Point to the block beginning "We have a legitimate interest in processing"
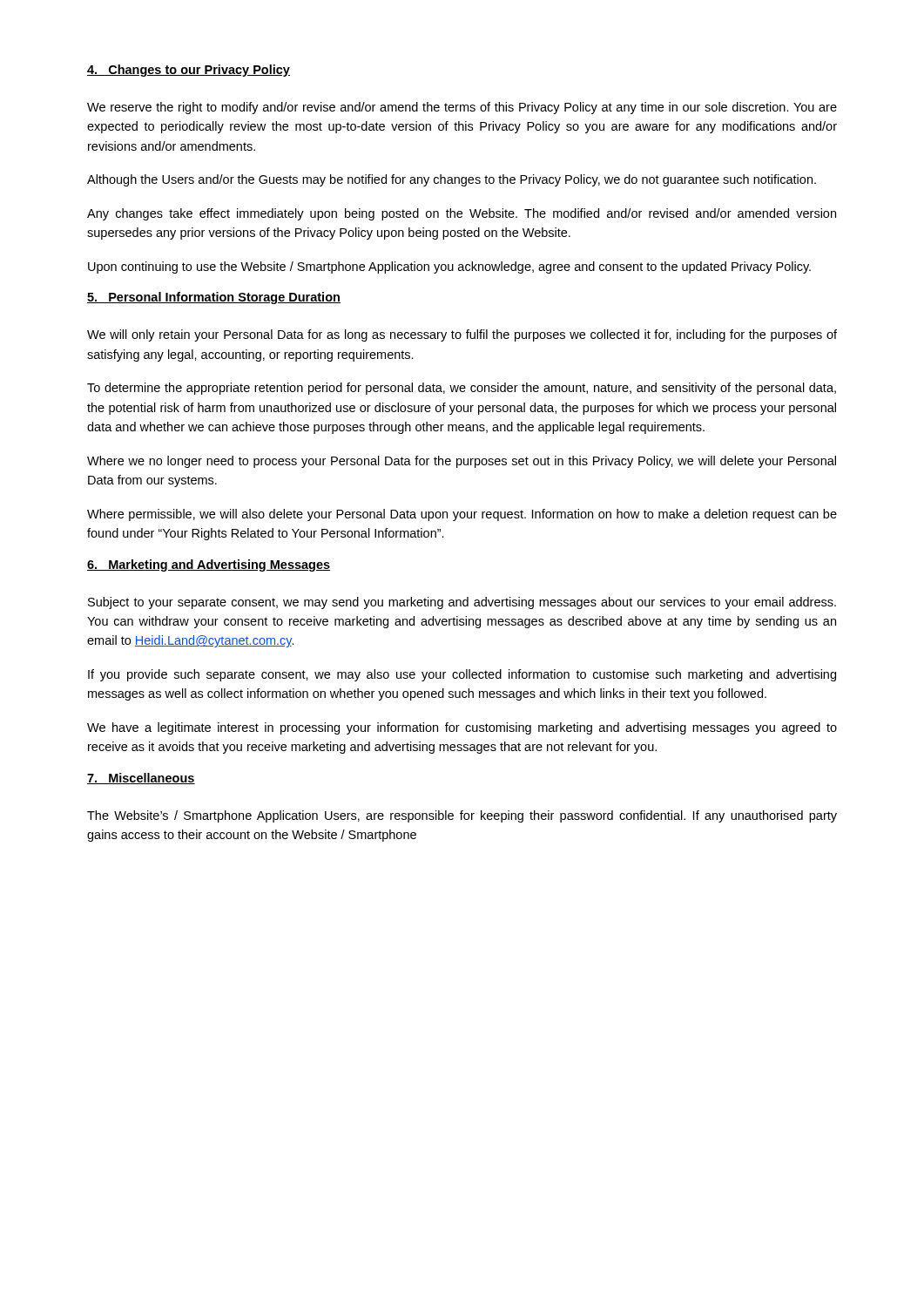 pyautogui.click(x=462, y=737)
